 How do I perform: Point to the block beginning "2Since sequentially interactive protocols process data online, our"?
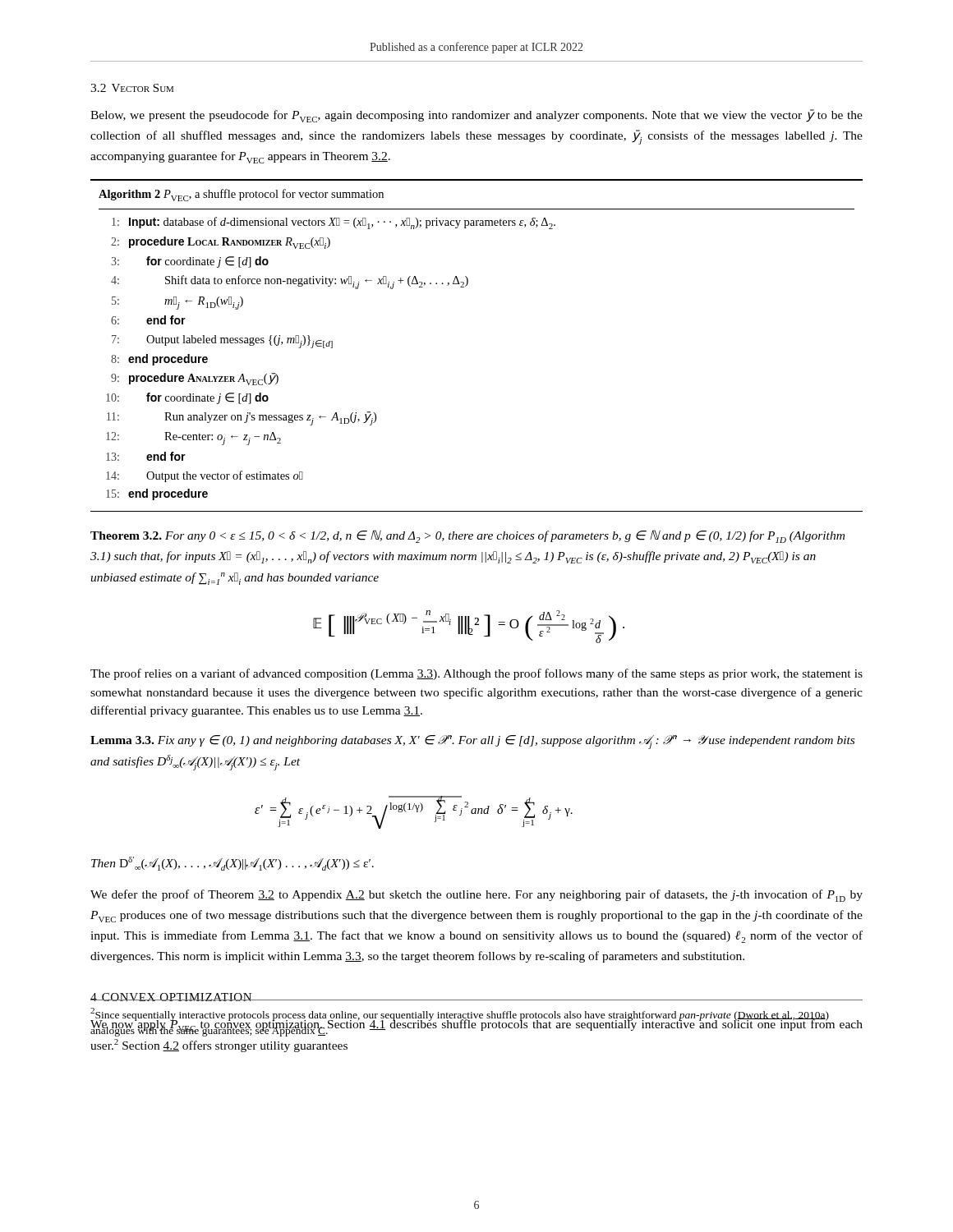460,1021
